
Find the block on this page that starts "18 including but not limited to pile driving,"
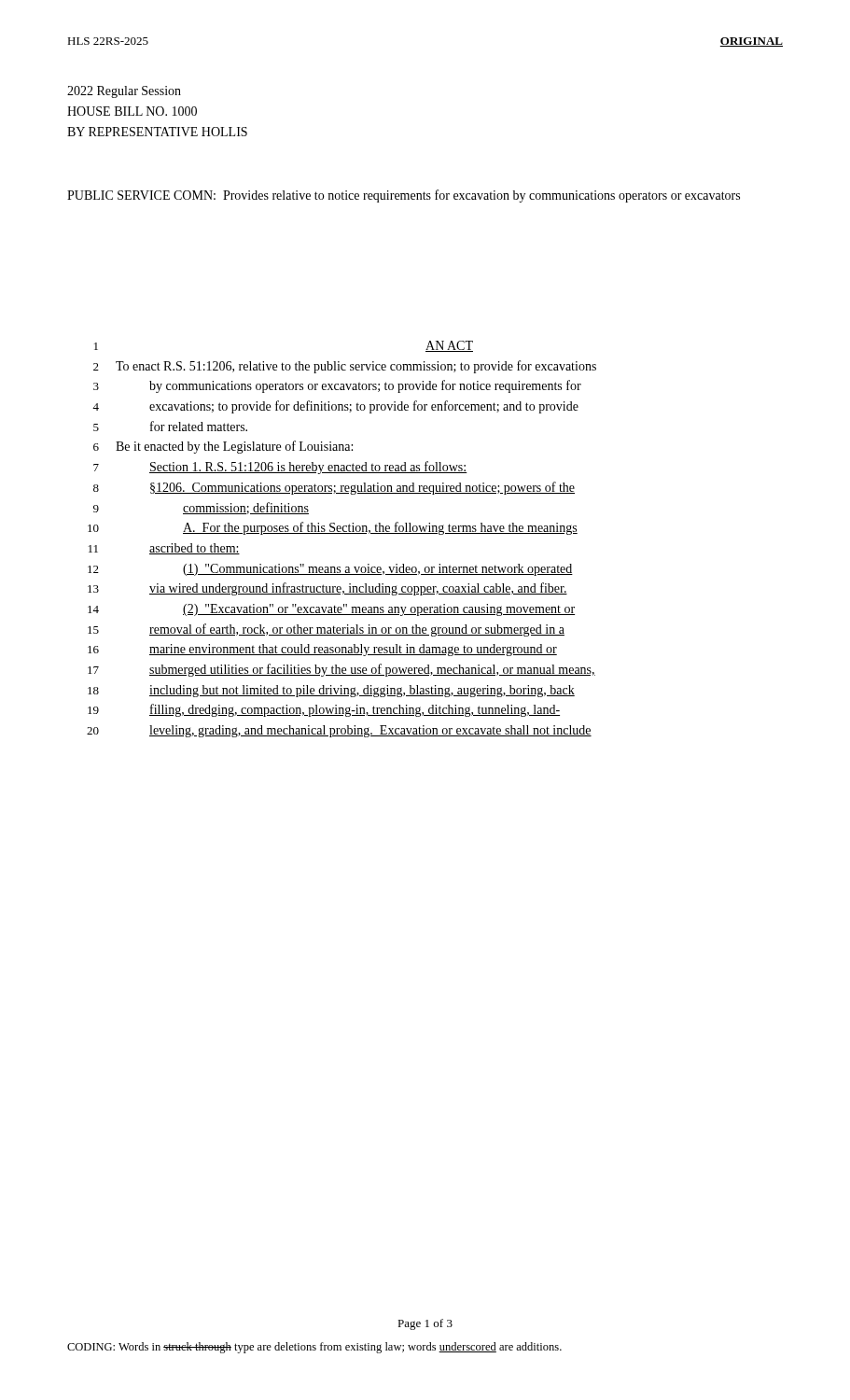click(425, 690)
